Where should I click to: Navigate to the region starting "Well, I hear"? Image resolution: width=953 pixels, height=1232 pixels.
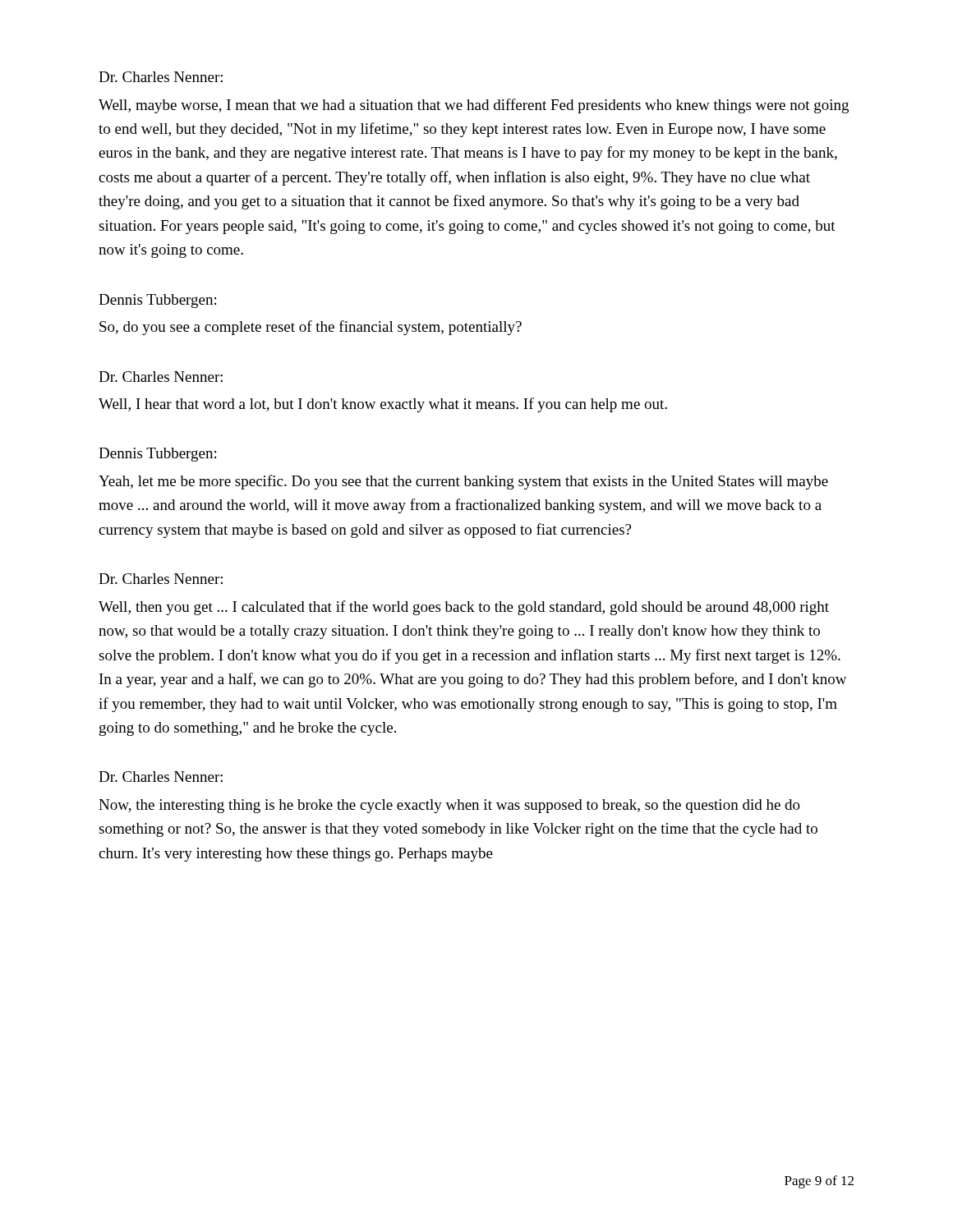[383, 404]
